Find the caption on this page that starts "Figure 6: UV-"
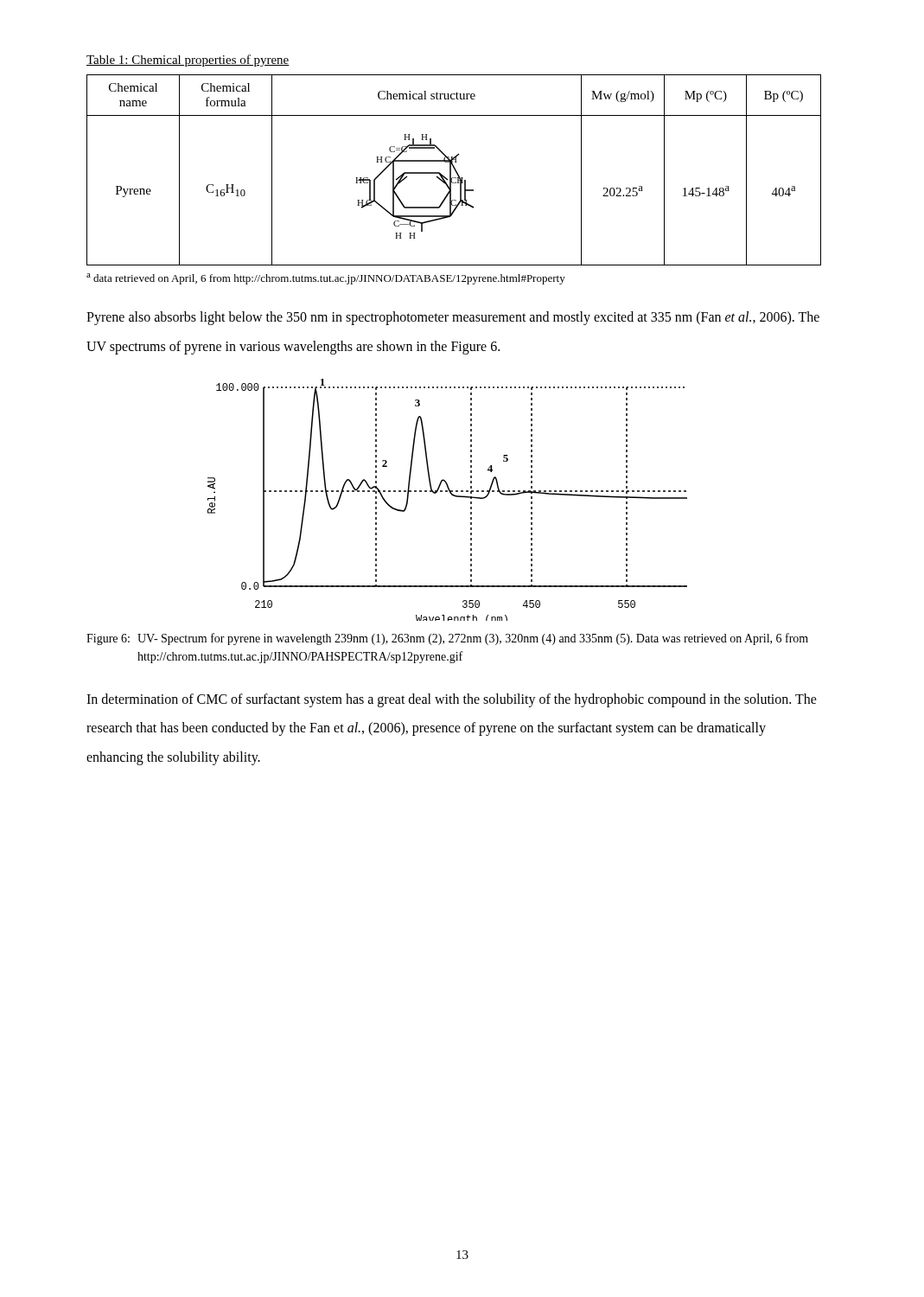Image resolution: width=924 pixels, height=1297 pixels. (447, 647)
